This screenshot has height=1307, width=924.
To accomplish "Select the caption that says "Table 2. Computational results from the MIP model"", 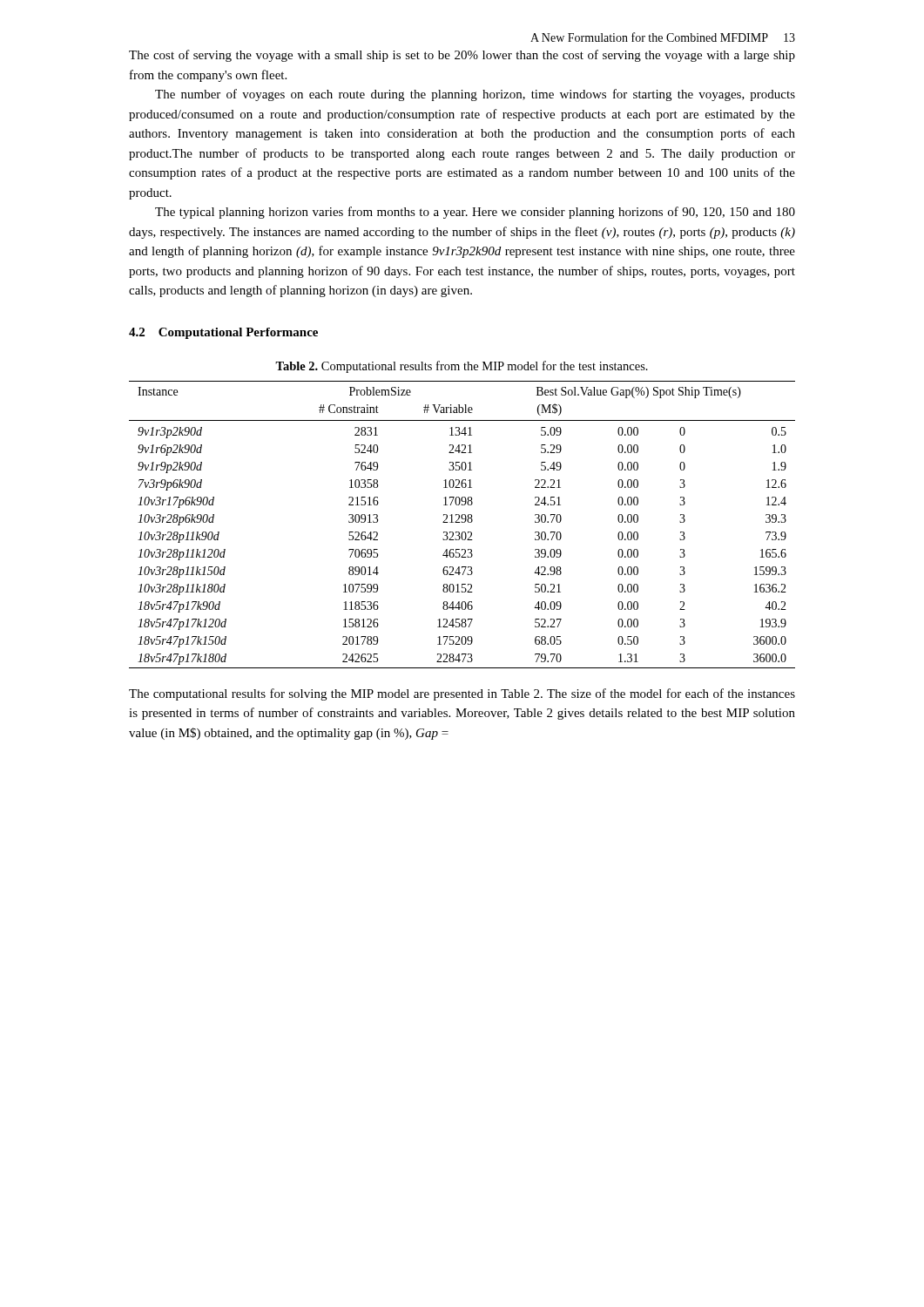I will point(462,366).
